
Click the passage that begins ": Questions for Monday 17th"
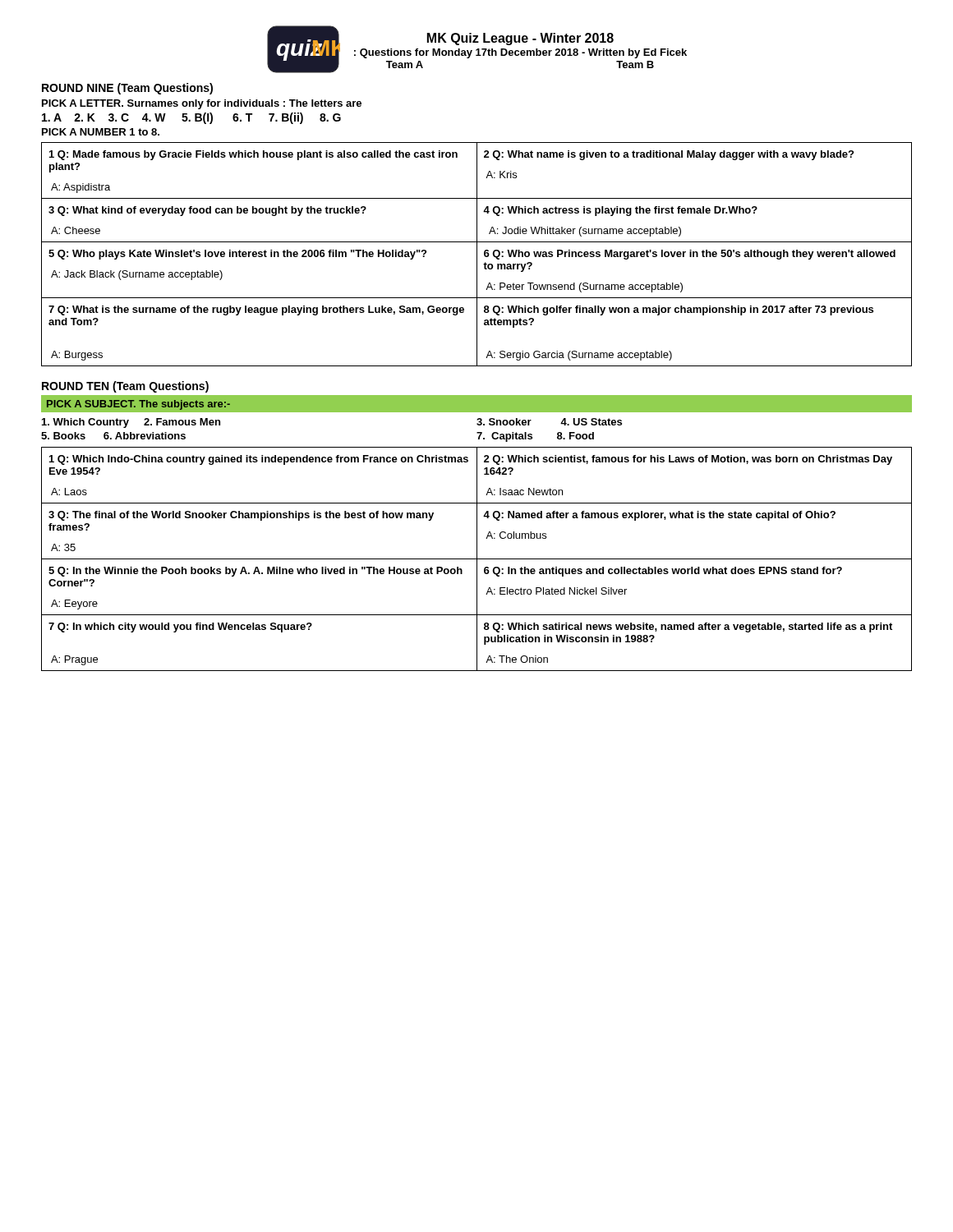[x=520, y=52]
